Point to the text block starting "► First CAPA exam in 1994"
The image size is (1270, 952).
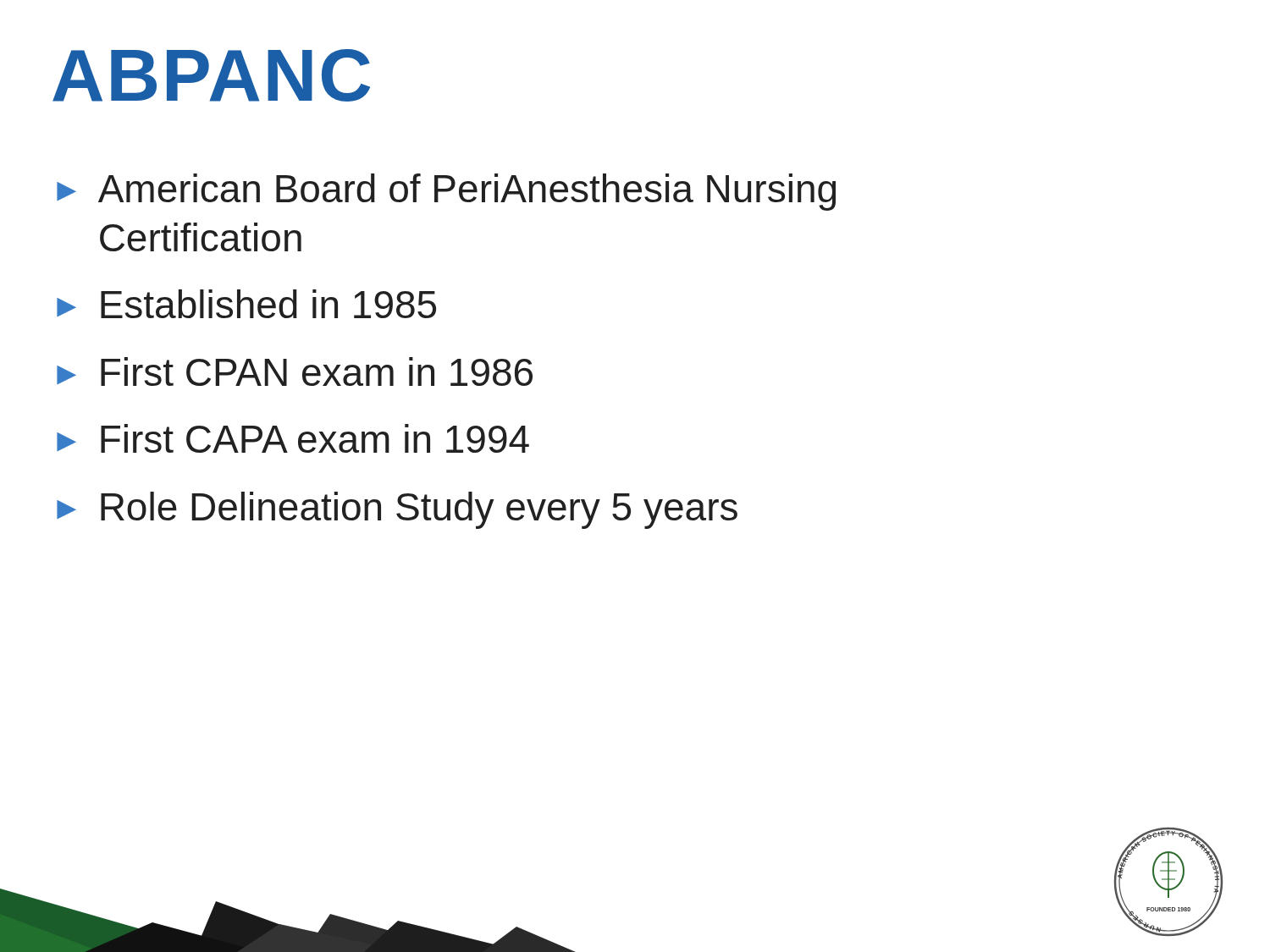pos(290,440)
